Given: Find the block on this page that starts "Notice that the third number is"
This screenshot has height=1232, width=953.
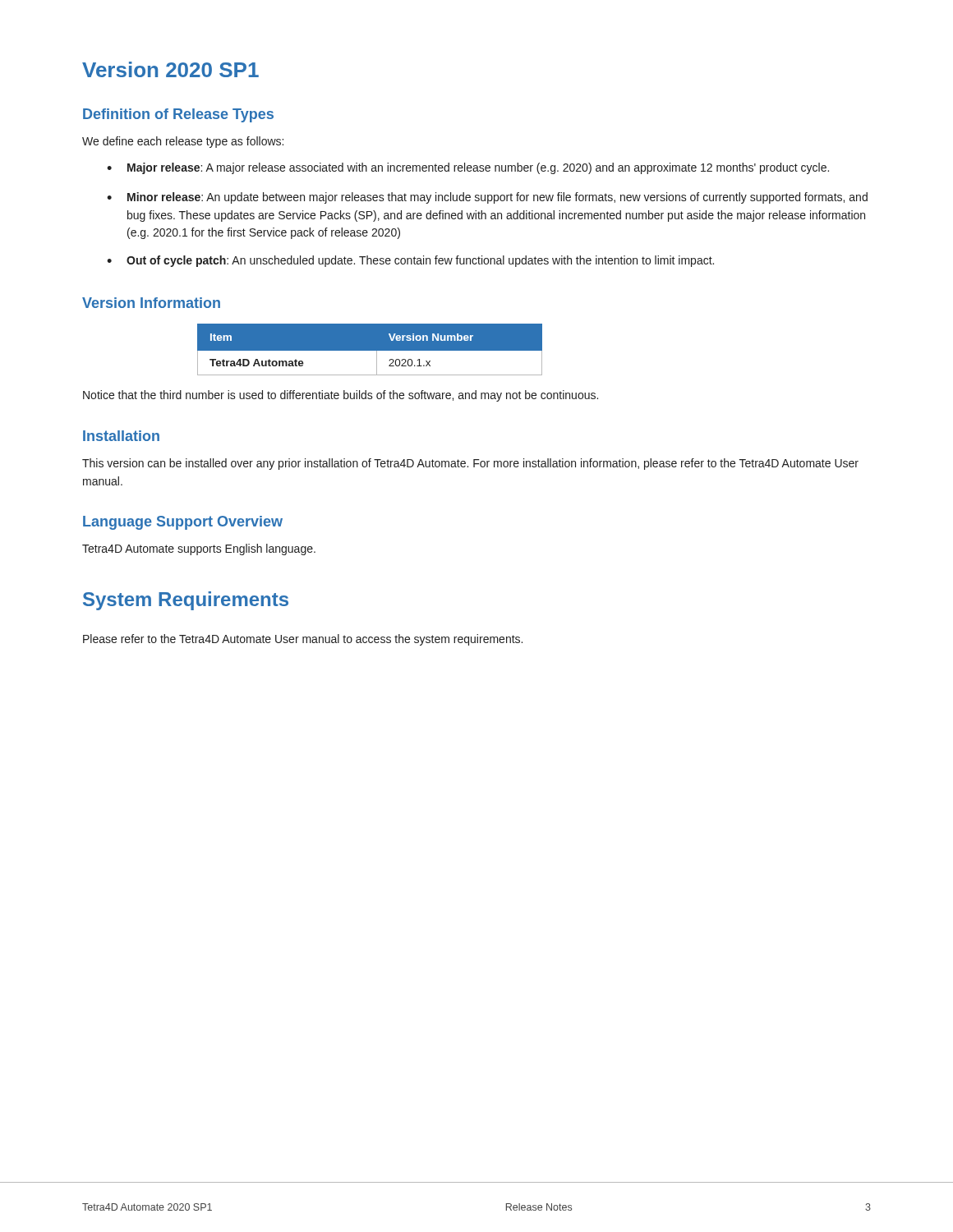Looking at the screenshot, I should click(341, 395).
